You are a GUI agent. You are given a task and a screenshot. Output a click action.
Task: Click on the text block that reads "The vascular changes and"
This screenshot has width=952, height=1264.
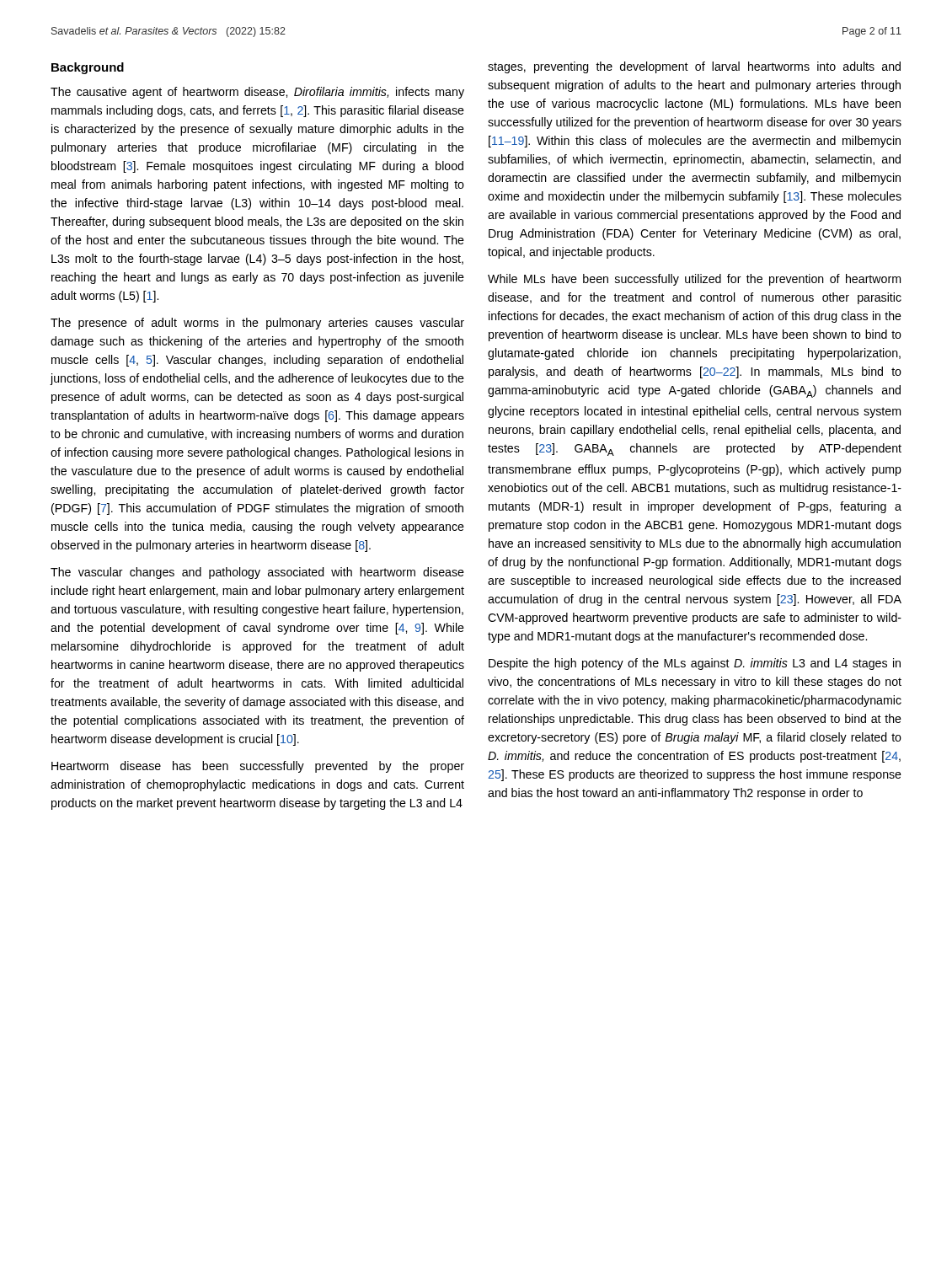click(x=257, y=656)
